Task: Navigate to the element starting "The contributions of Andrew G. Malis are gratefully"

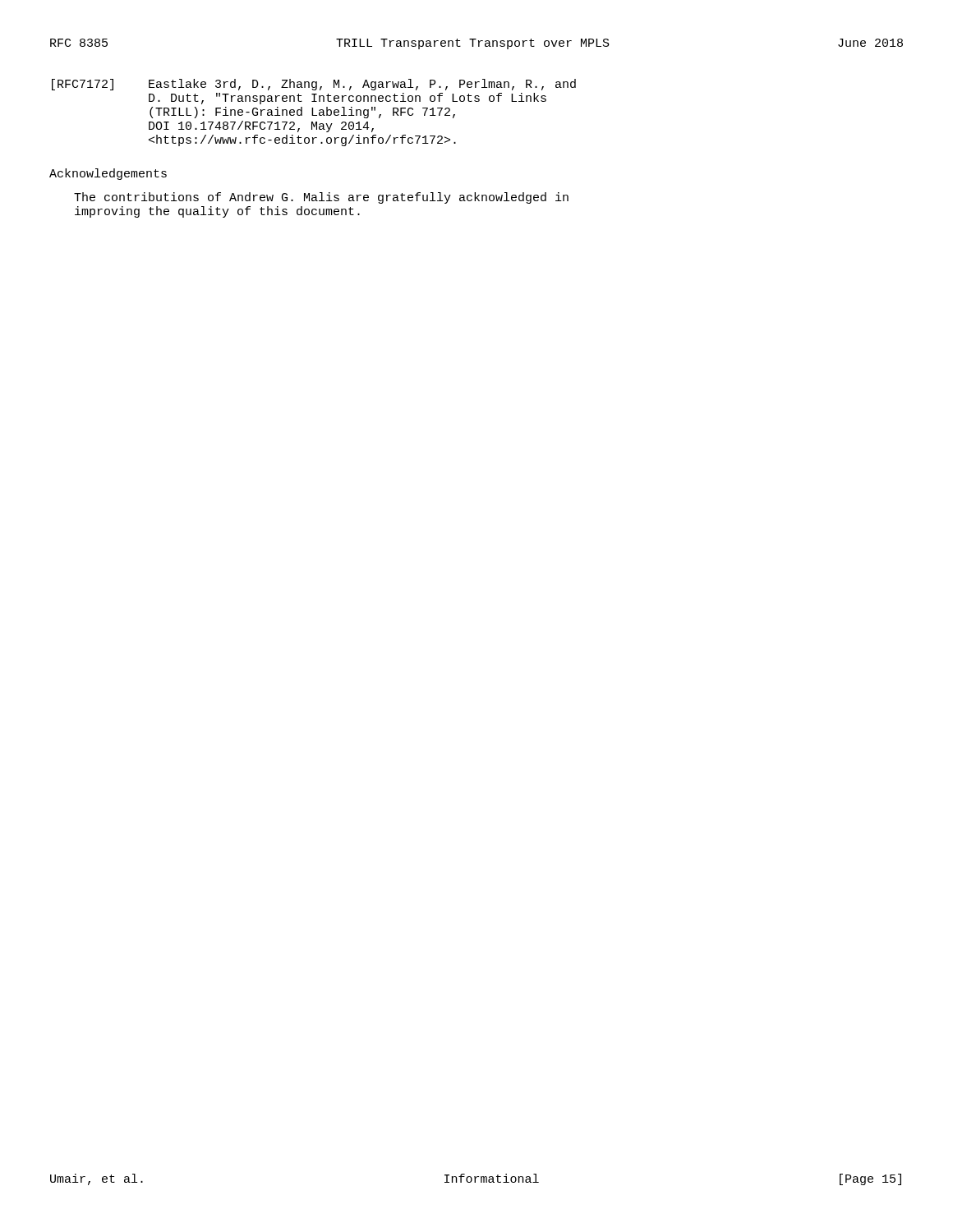Action: click(322, 205)
